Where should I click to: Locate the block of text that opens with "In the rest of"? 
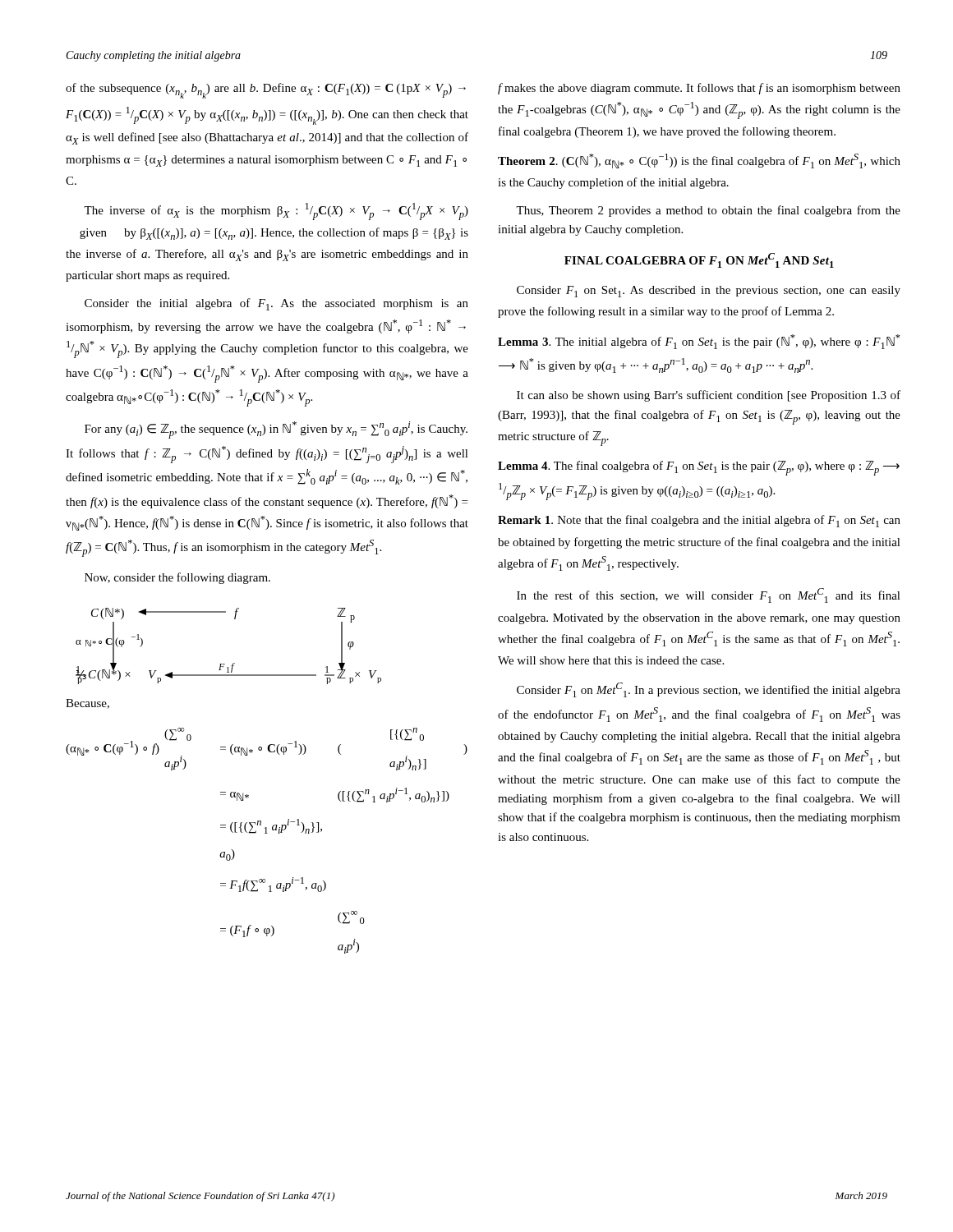[699, 627]
